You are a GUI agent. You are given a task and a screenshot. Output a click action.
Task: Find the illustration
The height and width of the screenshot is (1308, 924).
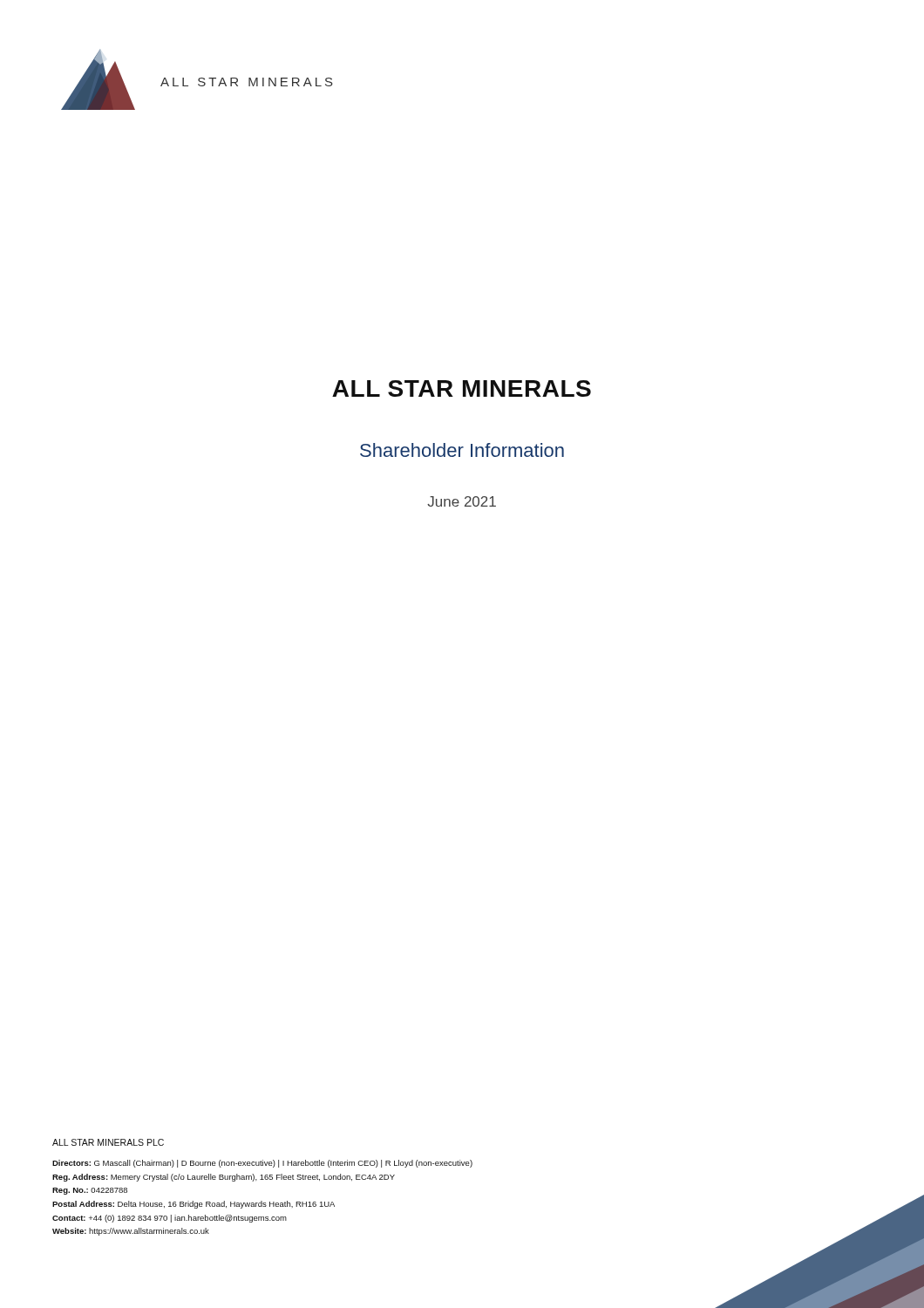pos(741,1225)
